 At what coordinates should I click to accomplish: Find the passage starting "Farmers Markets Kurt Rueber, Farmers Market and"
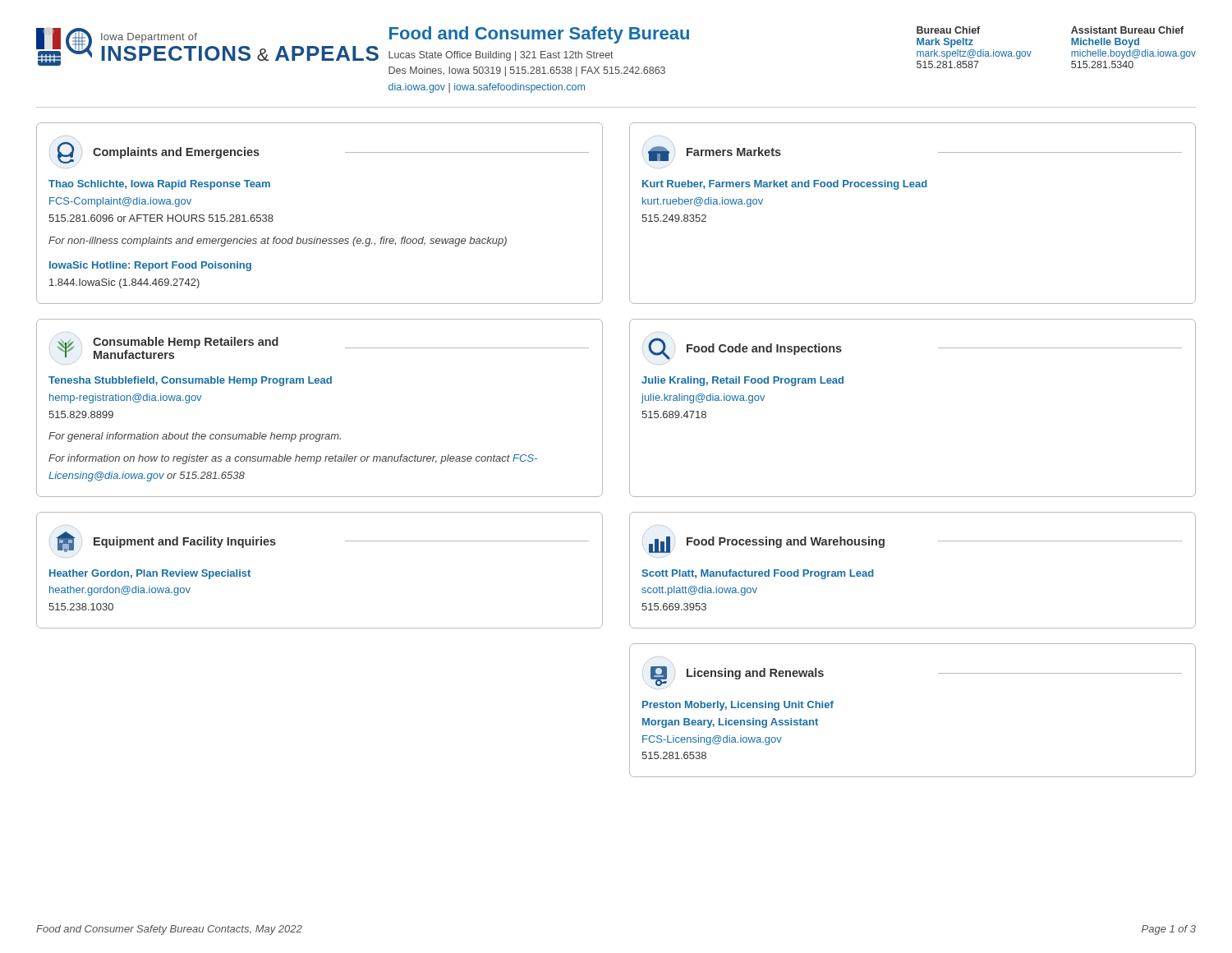pyautogui.click(x=912, y=181)
